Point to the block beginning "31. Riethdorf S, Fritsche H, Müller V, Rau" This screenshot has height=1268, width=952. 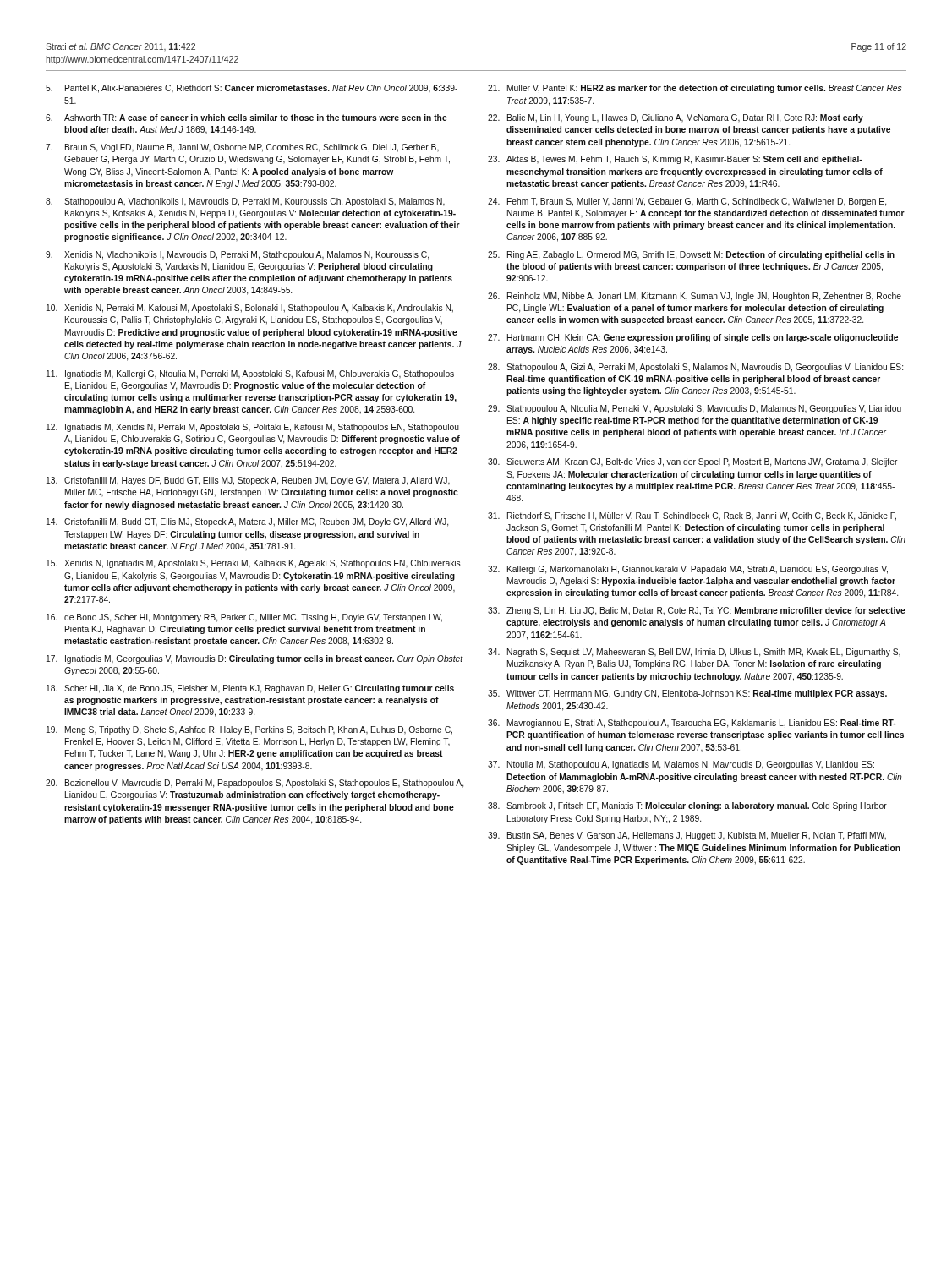click(x=697, y=534)
